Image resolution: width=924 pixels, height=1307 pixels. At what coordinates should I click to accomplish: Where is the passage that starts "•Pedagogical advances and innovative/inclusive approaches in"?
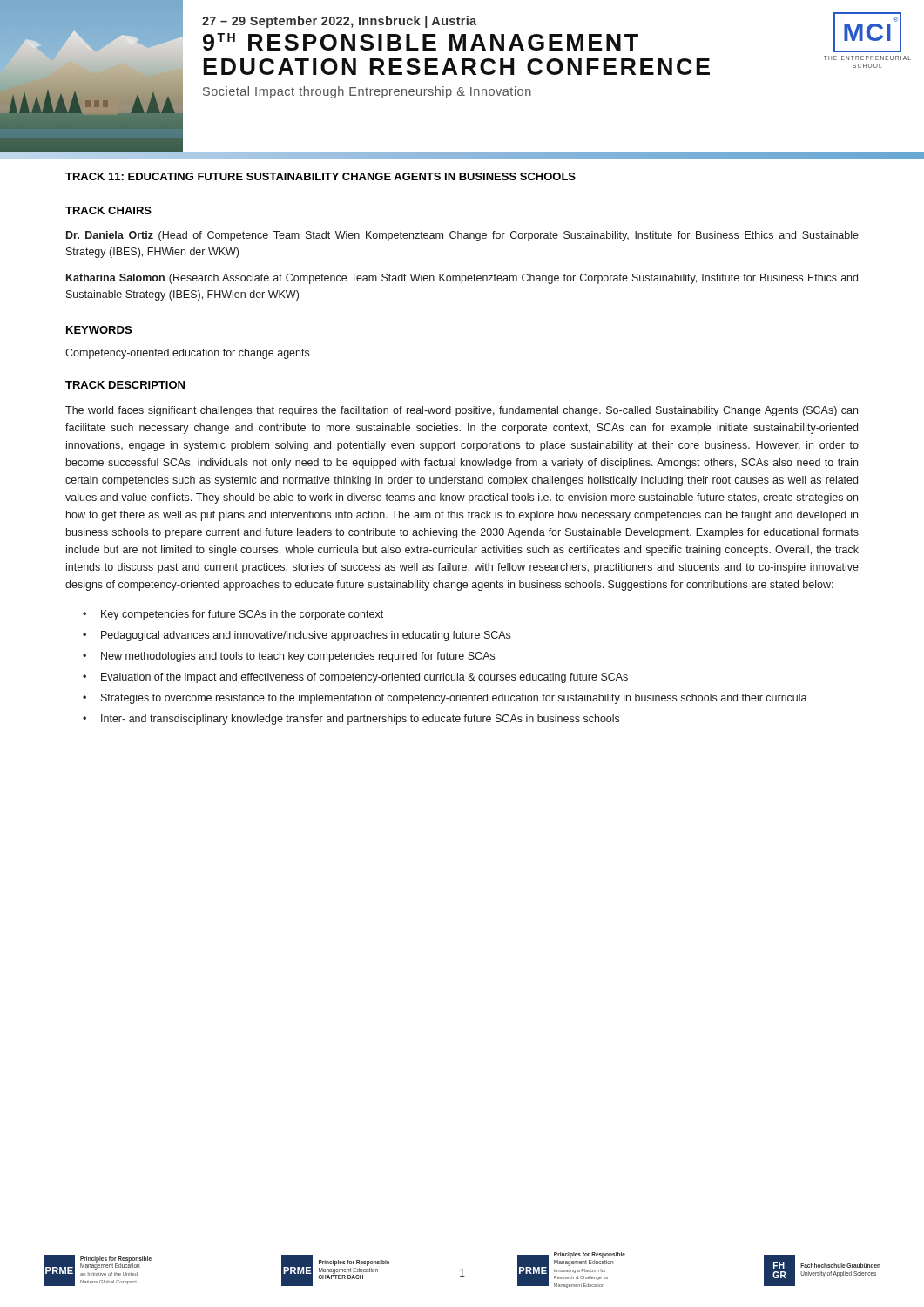(x=297, y=635)
